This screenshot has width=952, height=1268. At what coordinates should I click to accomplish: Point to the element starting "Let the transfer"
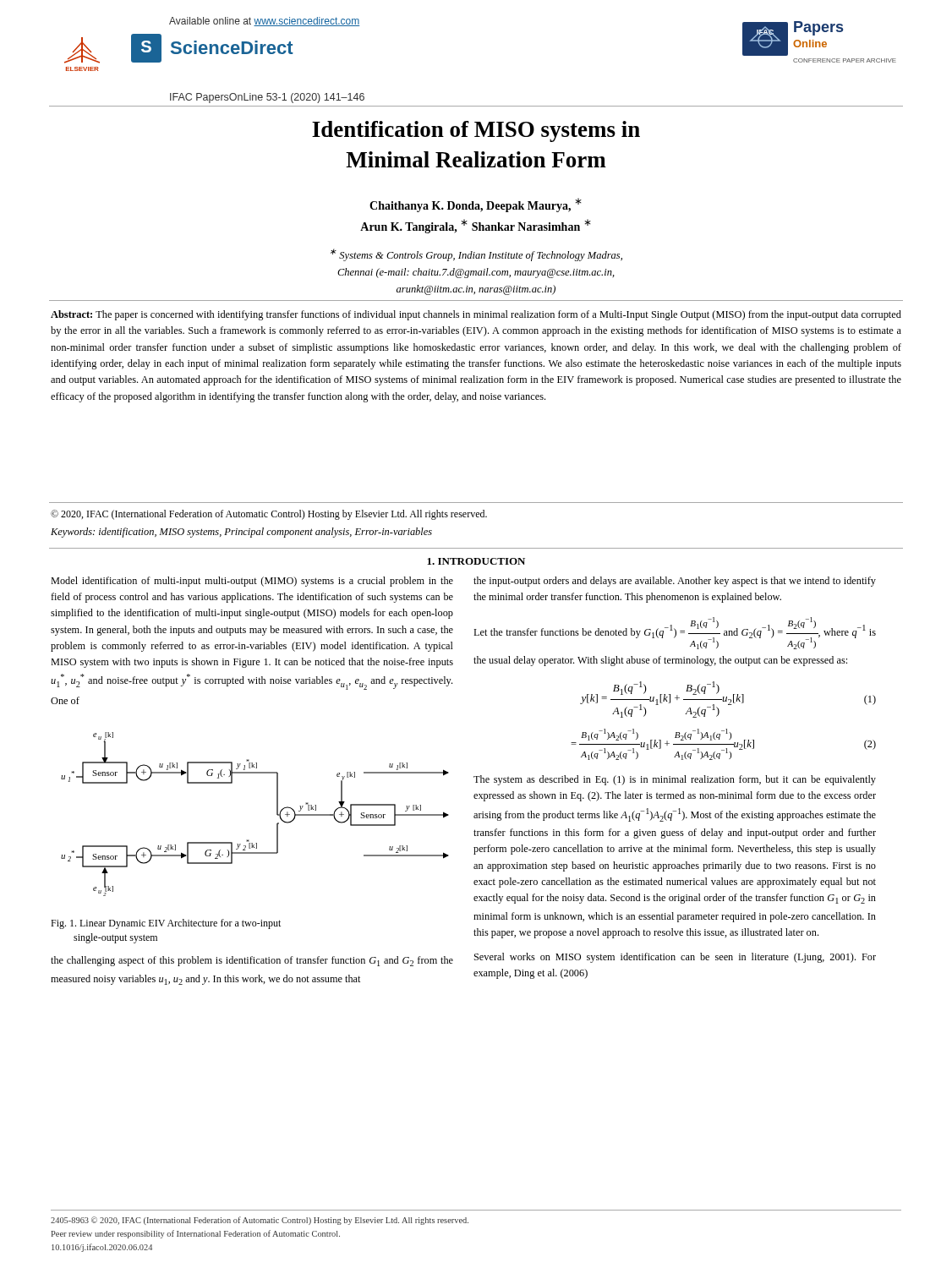[675, 640]
